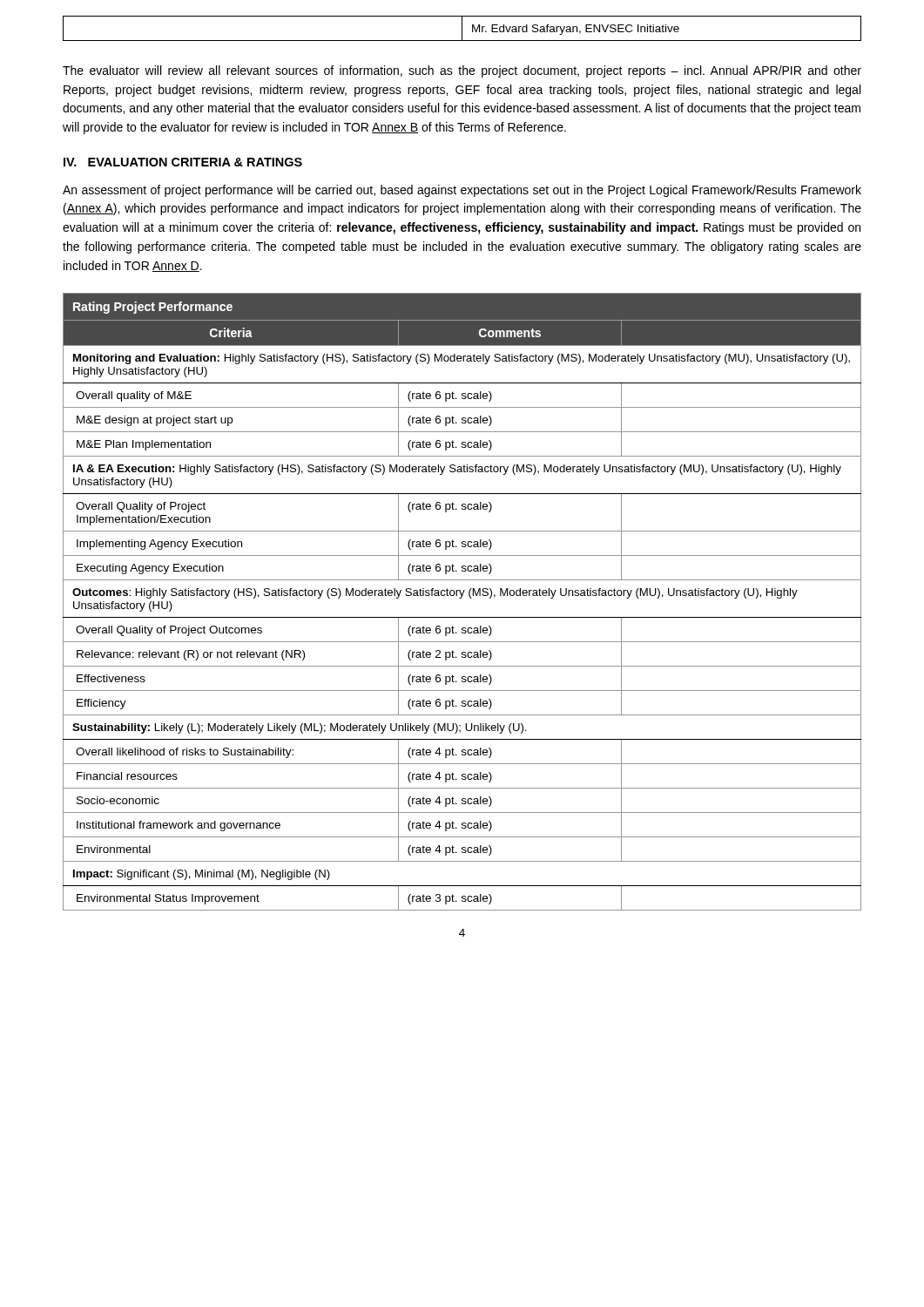Find the table that mentions "Mr. Edvard Safaryan,"
924x1307 pixels.
click(x=462, y=28)
